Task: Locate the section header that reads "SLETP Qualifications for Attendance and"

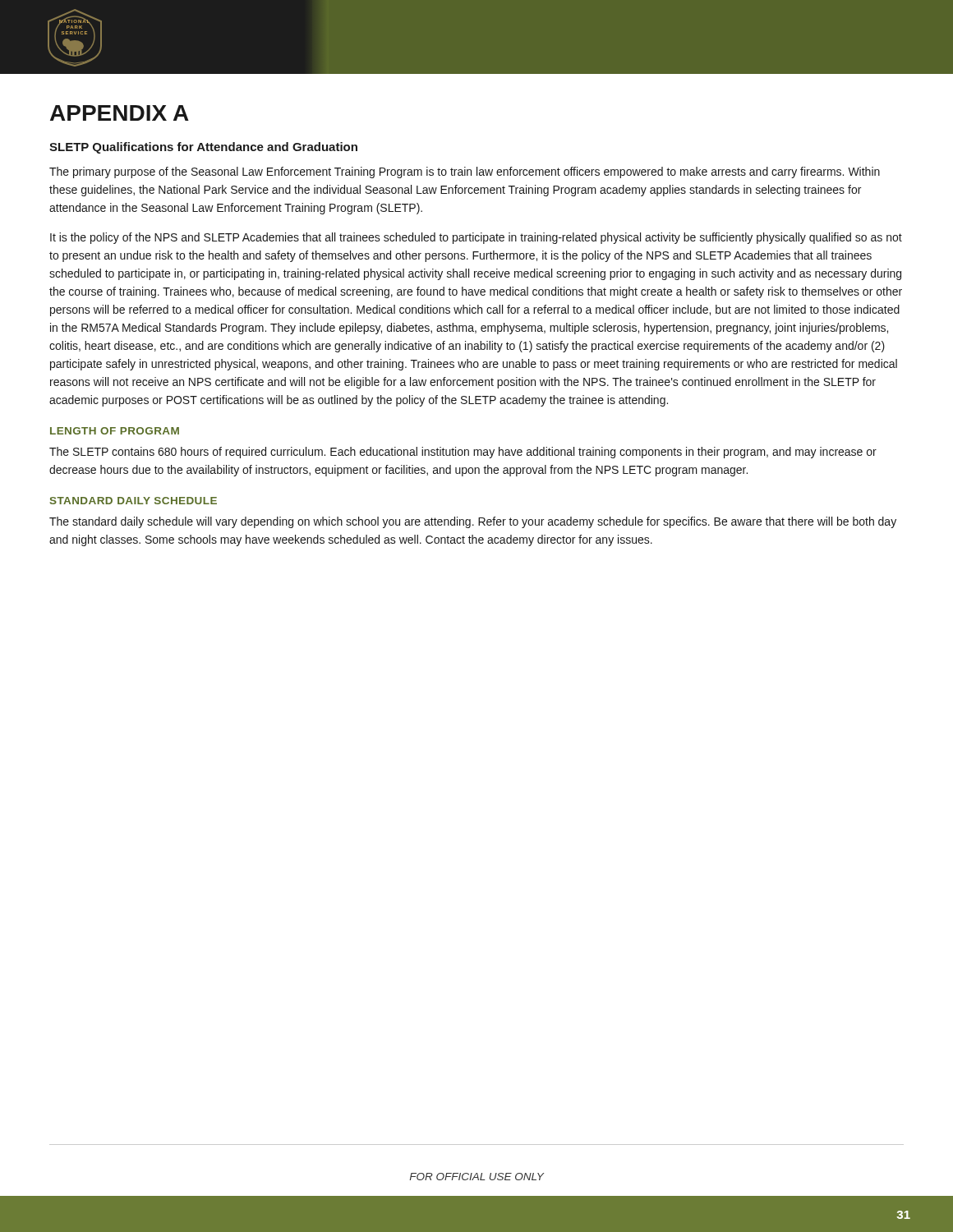Action: click(x=204, y=147)
